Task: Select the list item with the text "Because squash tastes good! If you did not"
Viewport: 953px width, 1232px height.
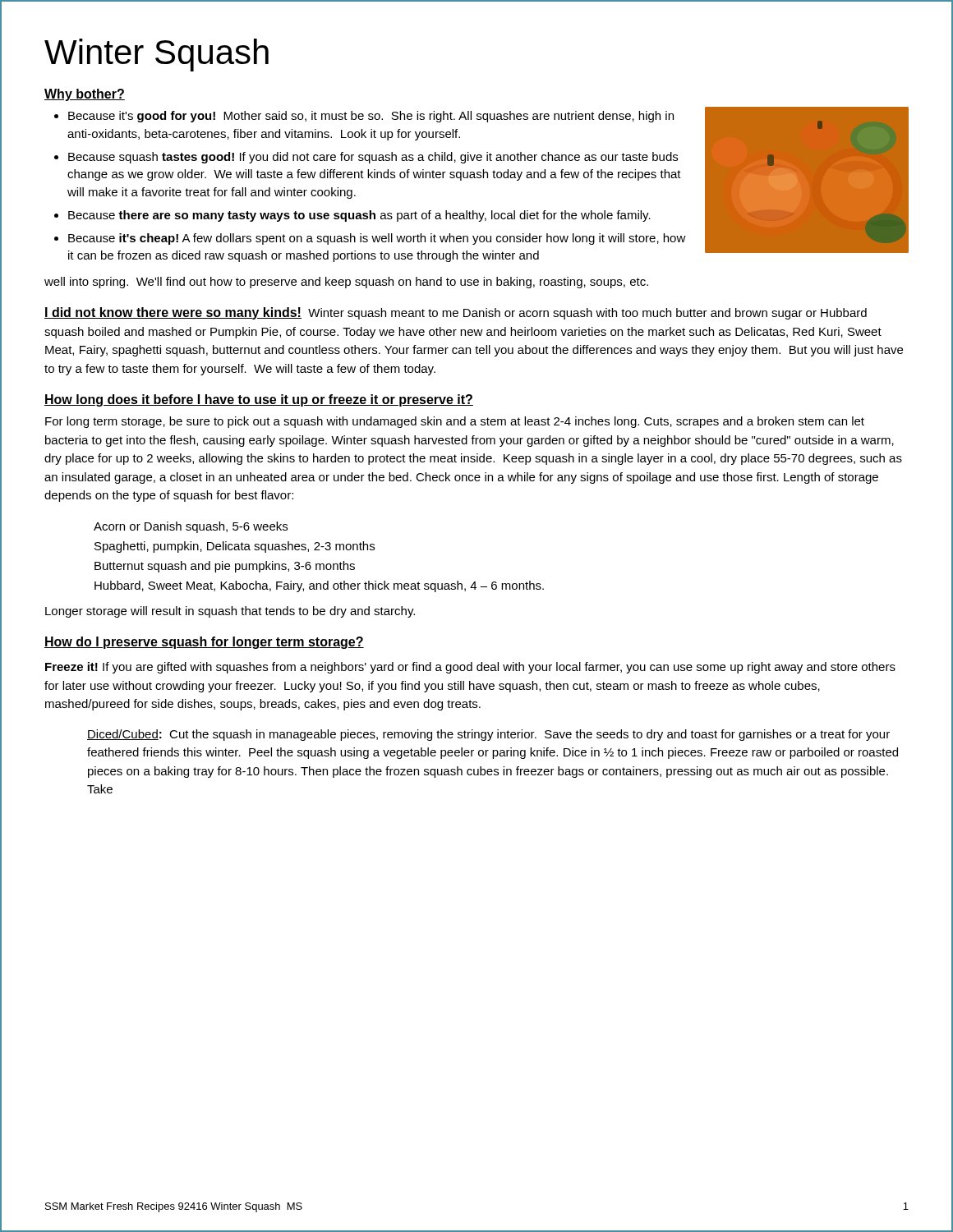Action: click(374, 174)
